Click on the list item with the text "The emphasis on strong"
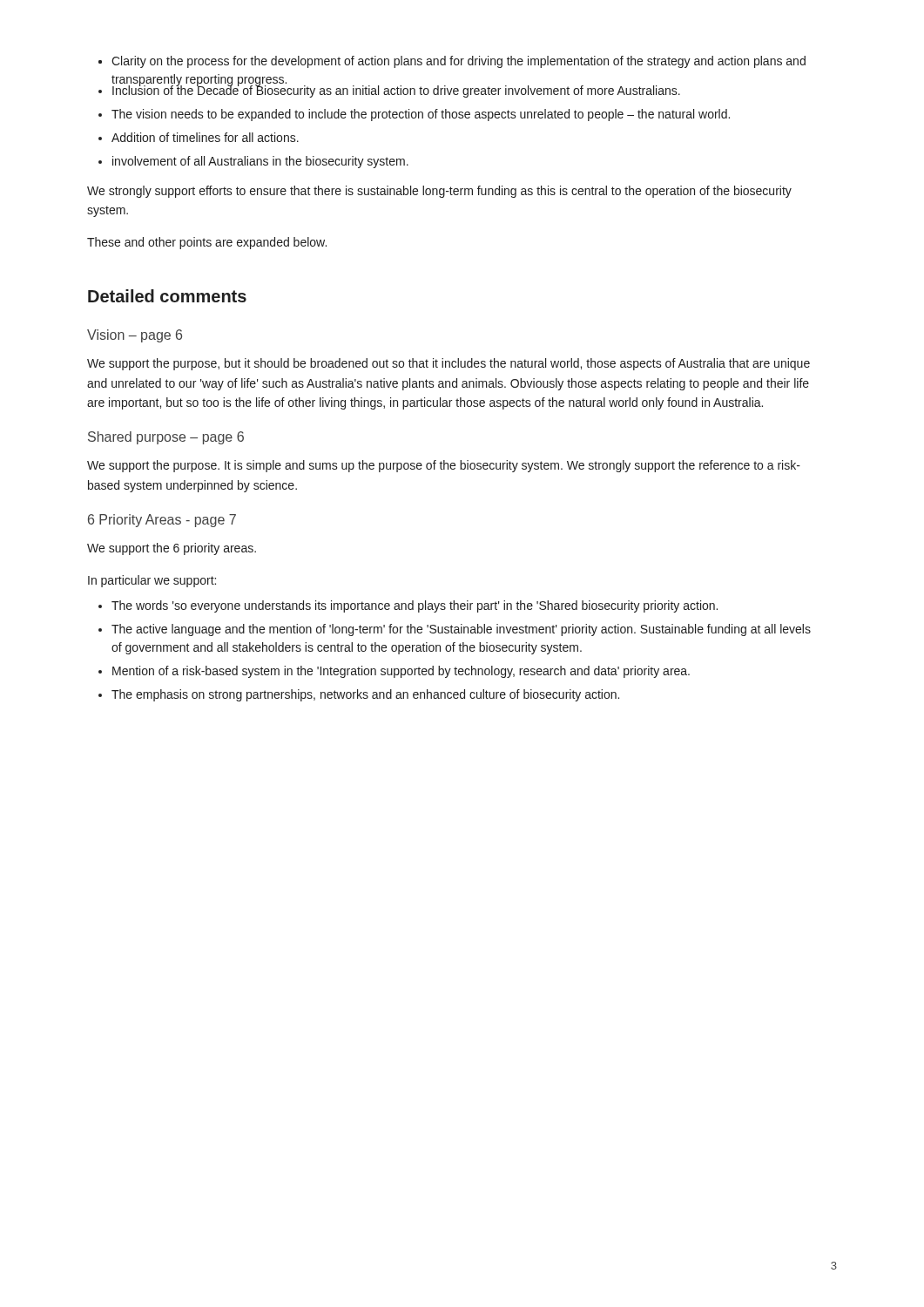Screen dimensions: 1307x924 tap(465, 695)
